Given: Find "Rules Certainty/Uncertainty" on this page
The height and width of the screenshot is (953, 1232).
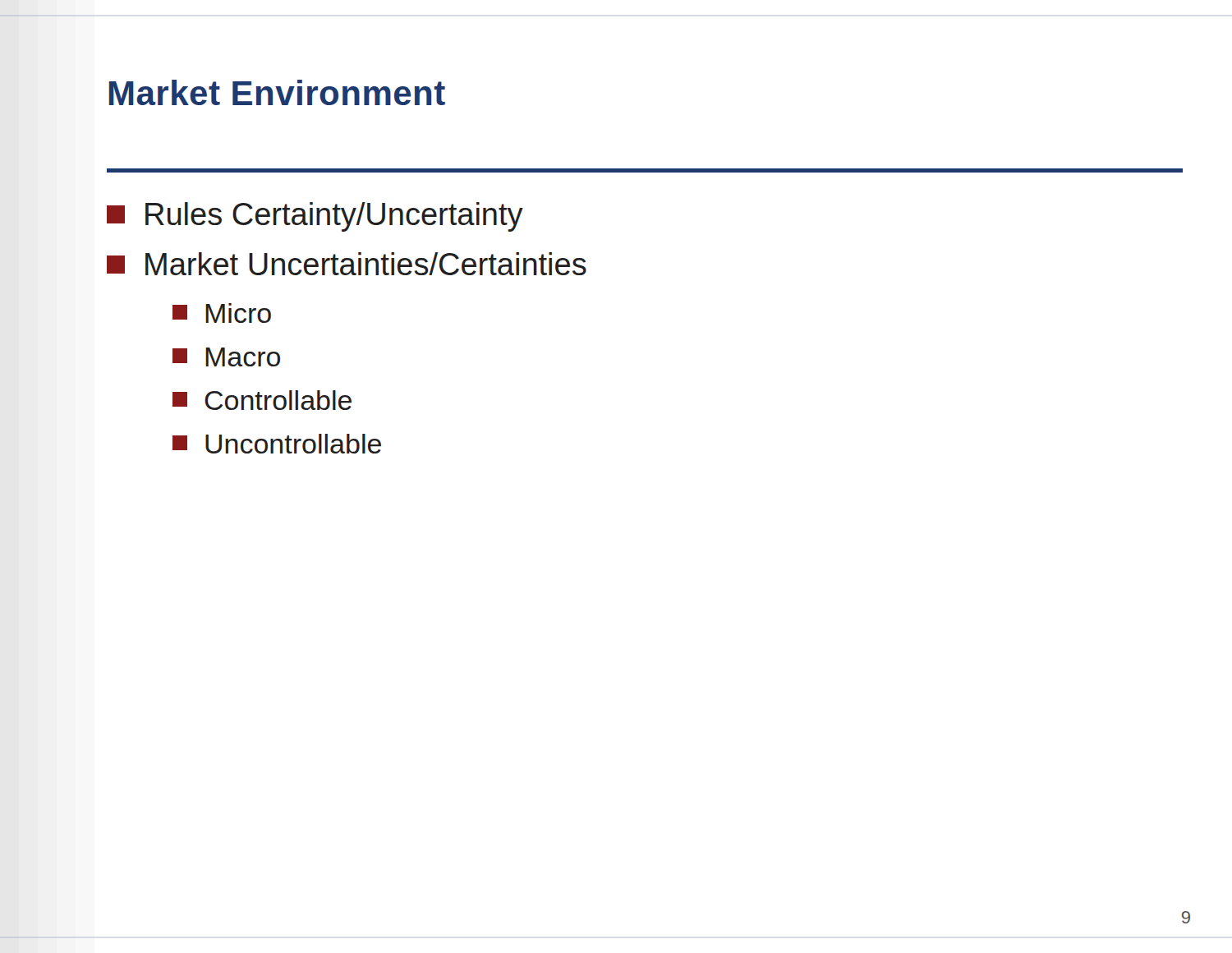Looking at the screenshot, I should 315,215.
